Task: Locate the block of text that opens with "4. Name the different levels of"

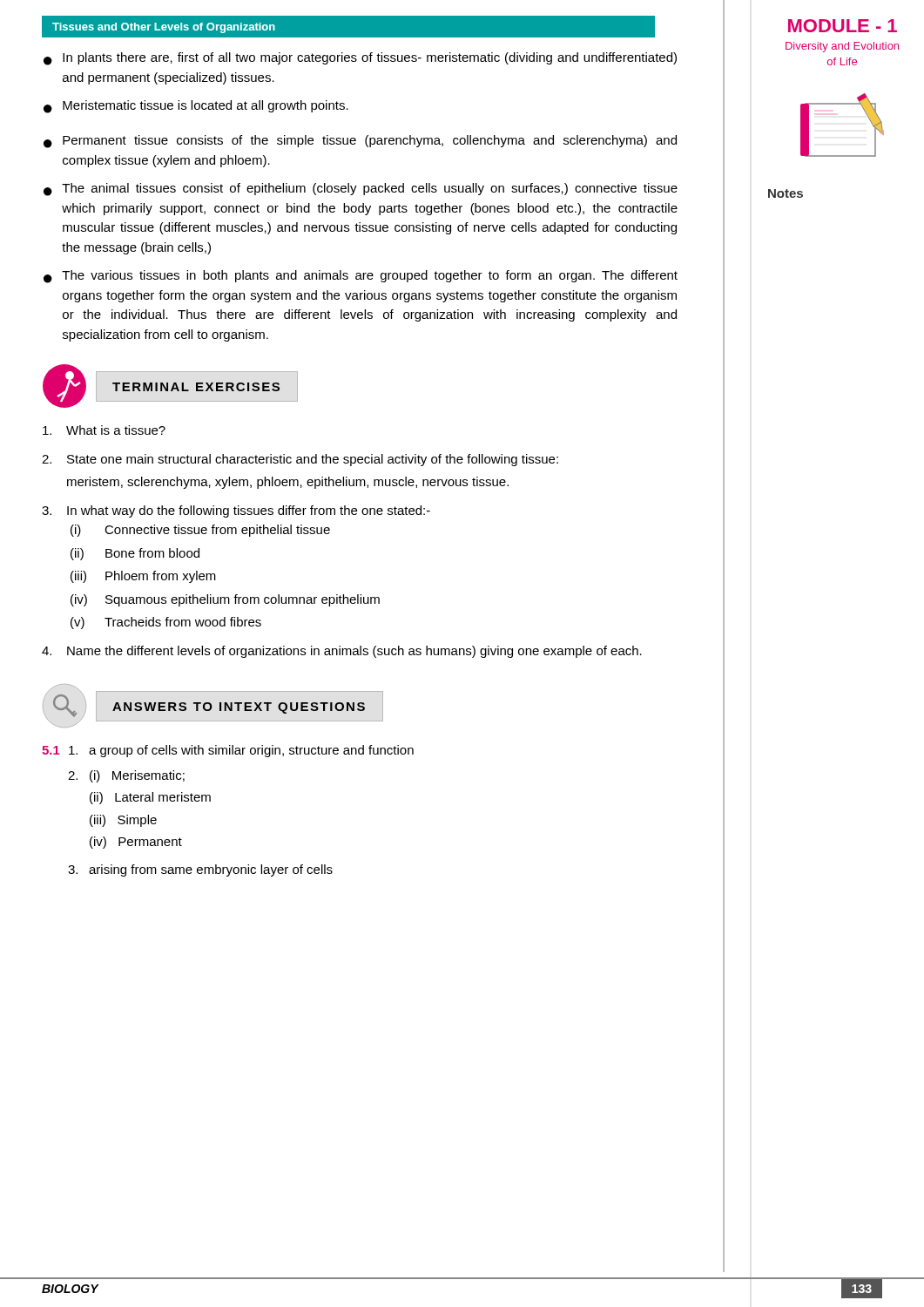Action: pyautogui.click(x=360, y=651)
